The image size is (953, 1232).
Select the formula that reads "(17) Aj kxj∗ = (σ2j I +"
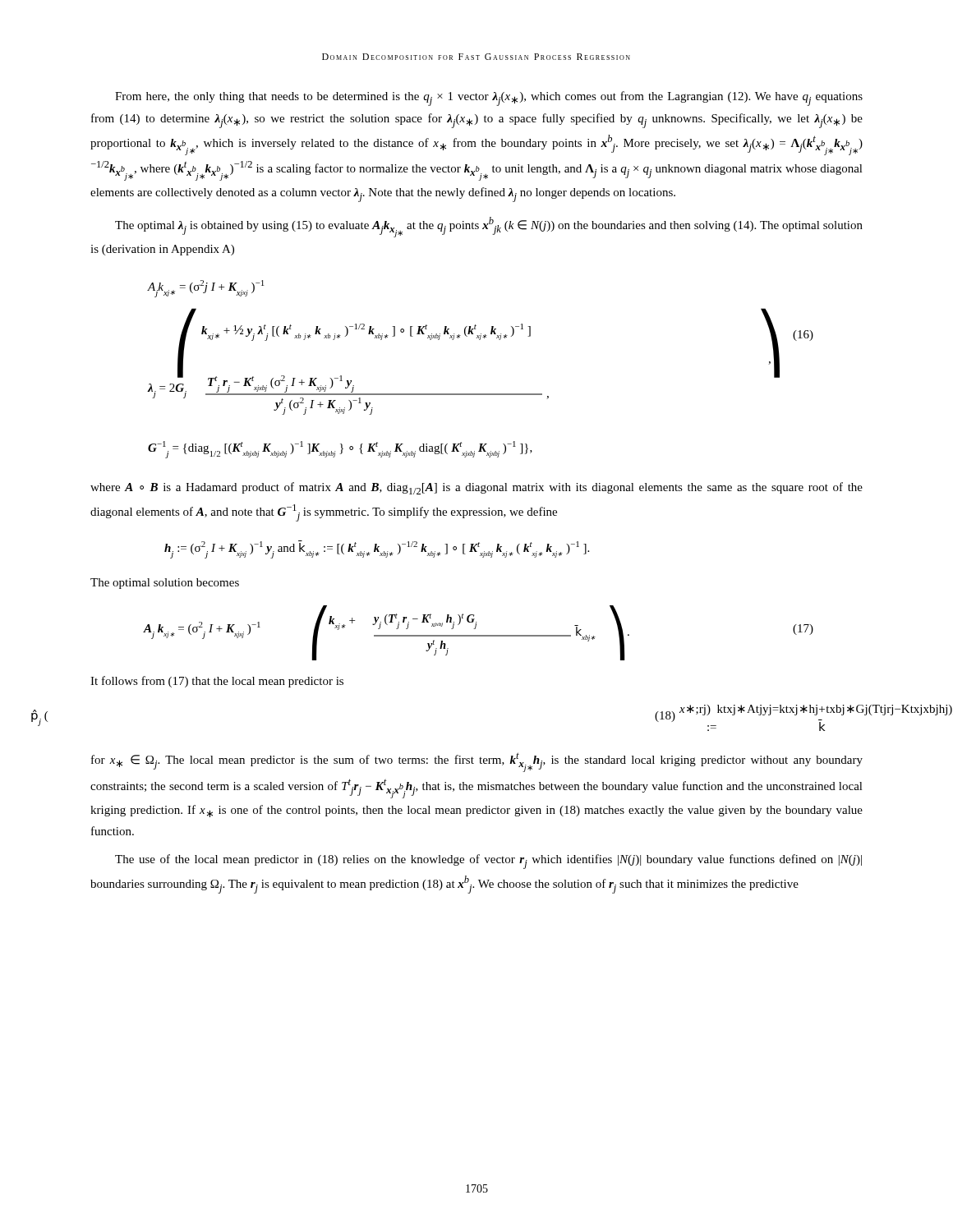(476, 631)
